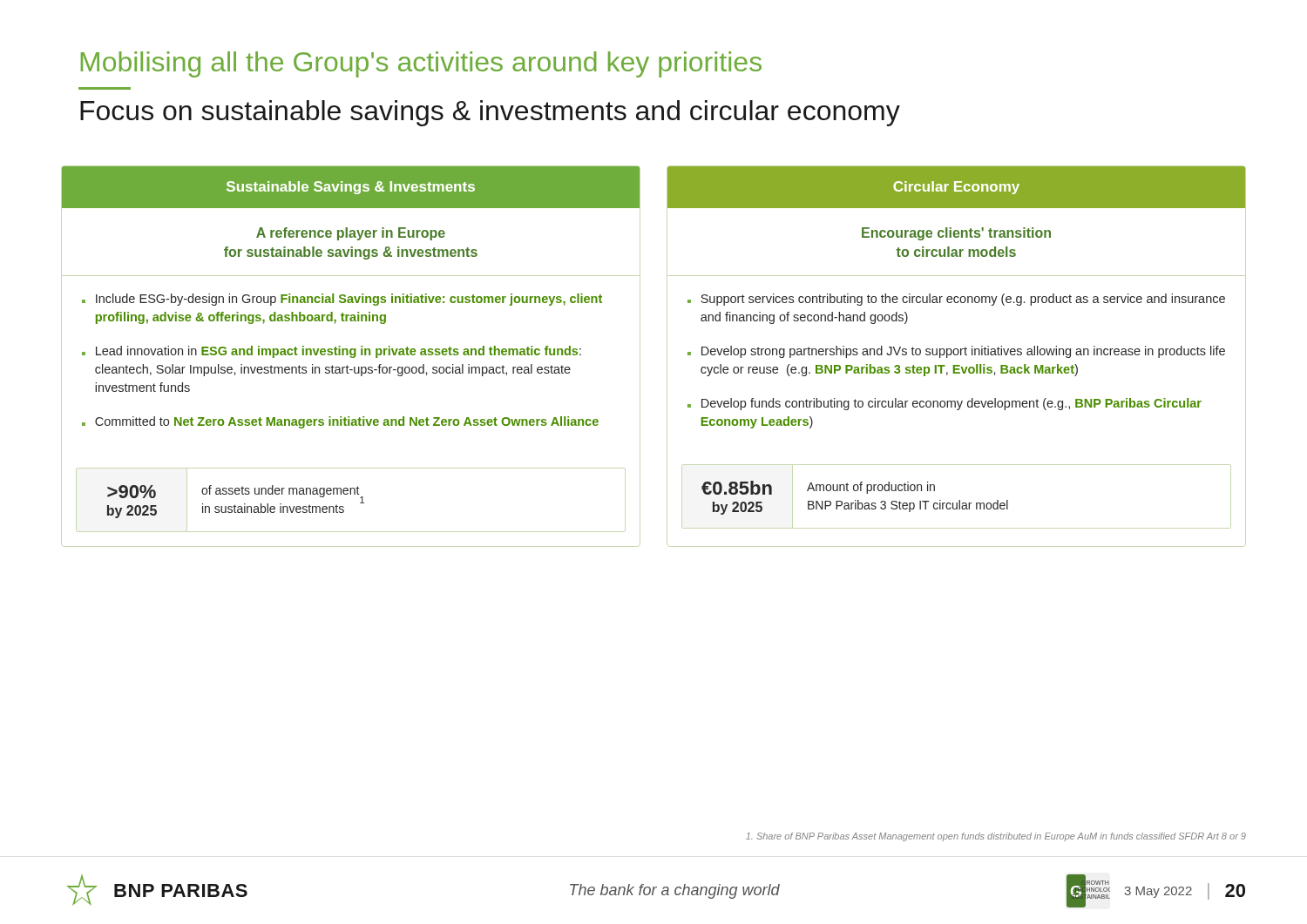Point to the element starting "Share of BNP Paribas Asset Management open"

[996, 836]
